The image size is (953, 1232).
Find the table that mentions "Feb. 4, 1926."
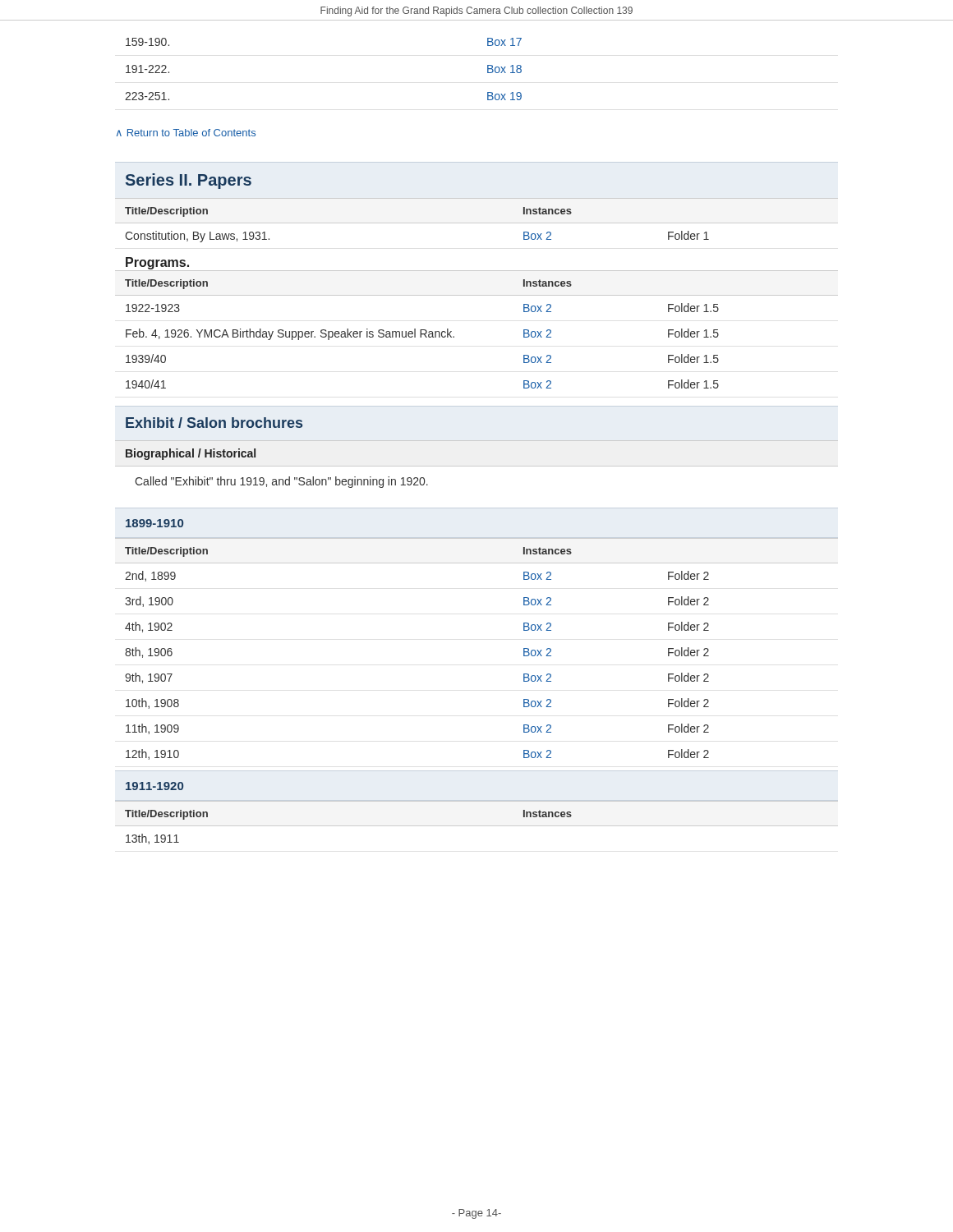476,334
